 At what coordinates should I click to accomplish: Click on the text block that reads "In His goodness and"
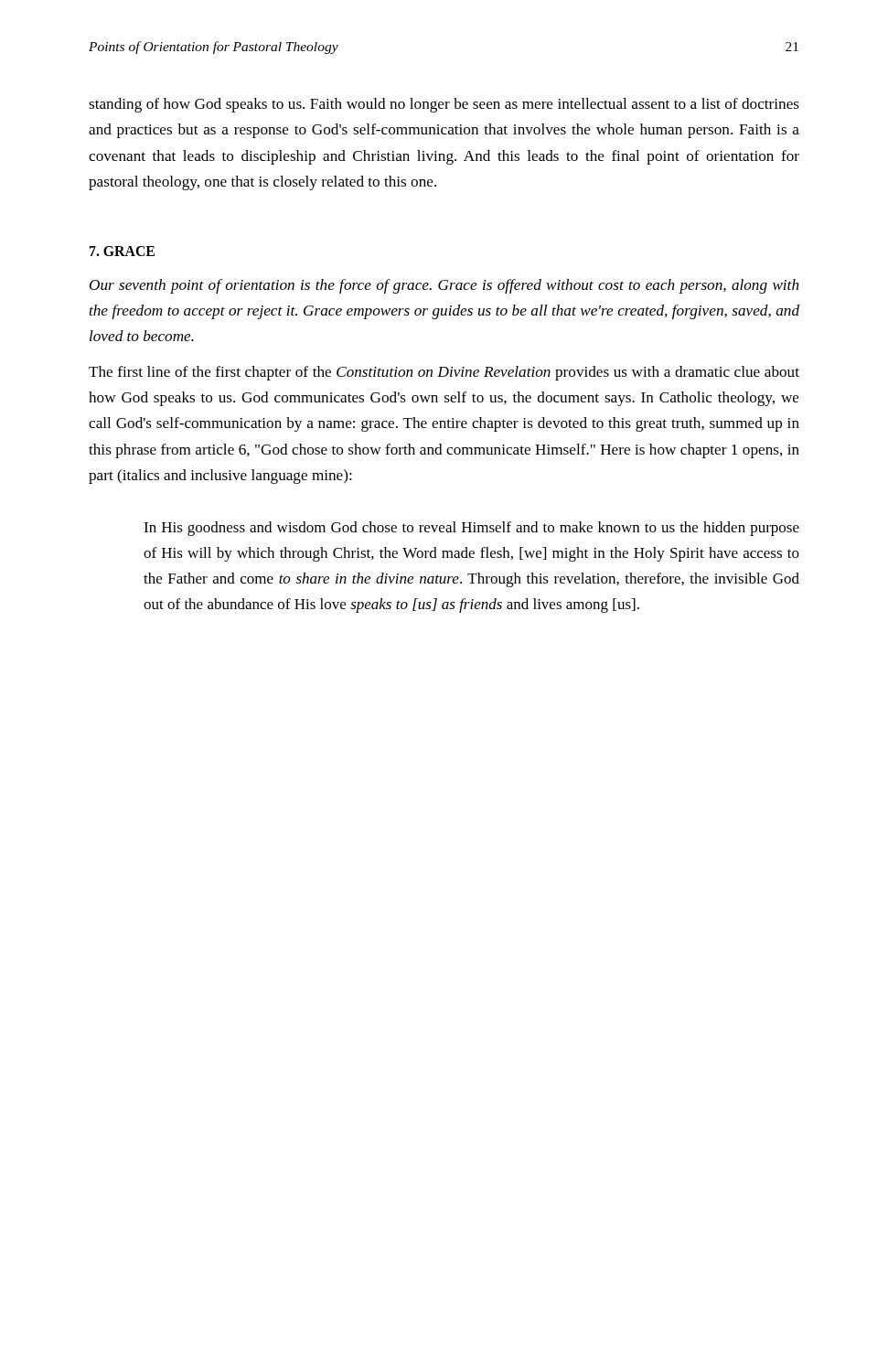[471, 565]
